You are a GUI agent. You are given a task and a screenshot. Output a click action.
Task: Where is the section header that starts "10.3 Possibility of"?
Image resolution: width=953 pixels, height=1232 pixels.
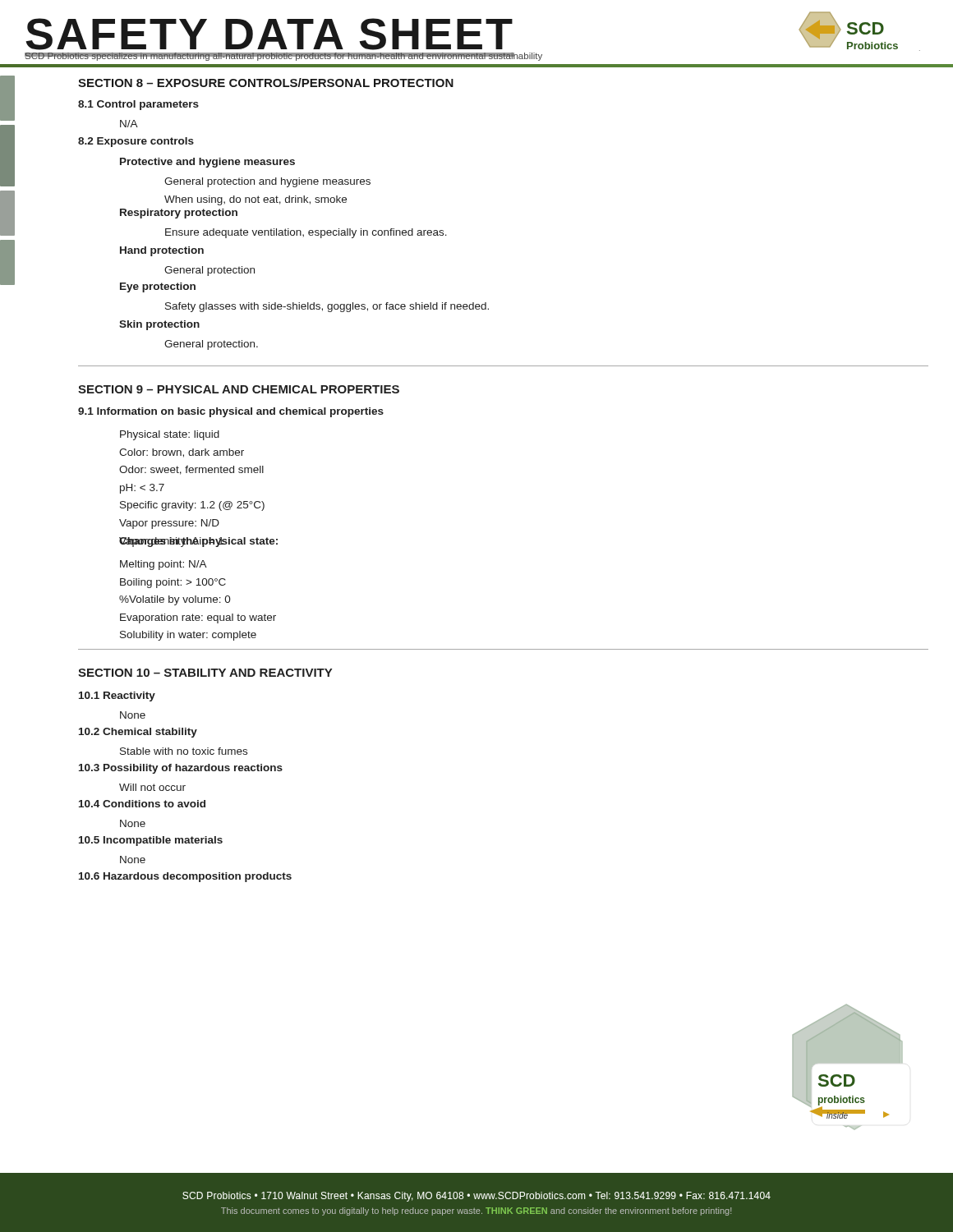tap(180, 768)
